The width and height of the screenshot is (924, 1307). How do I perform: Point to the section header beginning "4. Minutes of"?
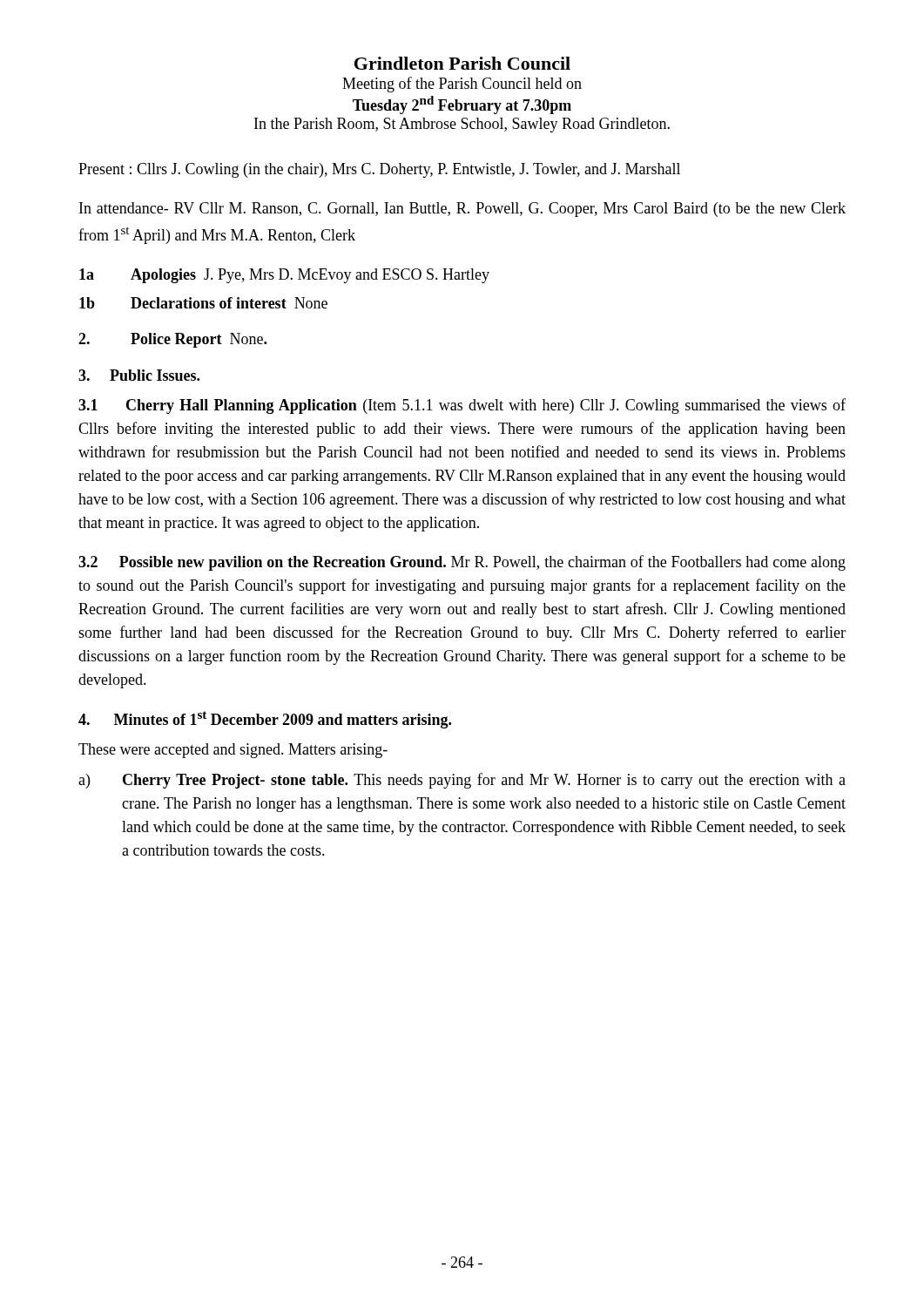click(265, 718)
